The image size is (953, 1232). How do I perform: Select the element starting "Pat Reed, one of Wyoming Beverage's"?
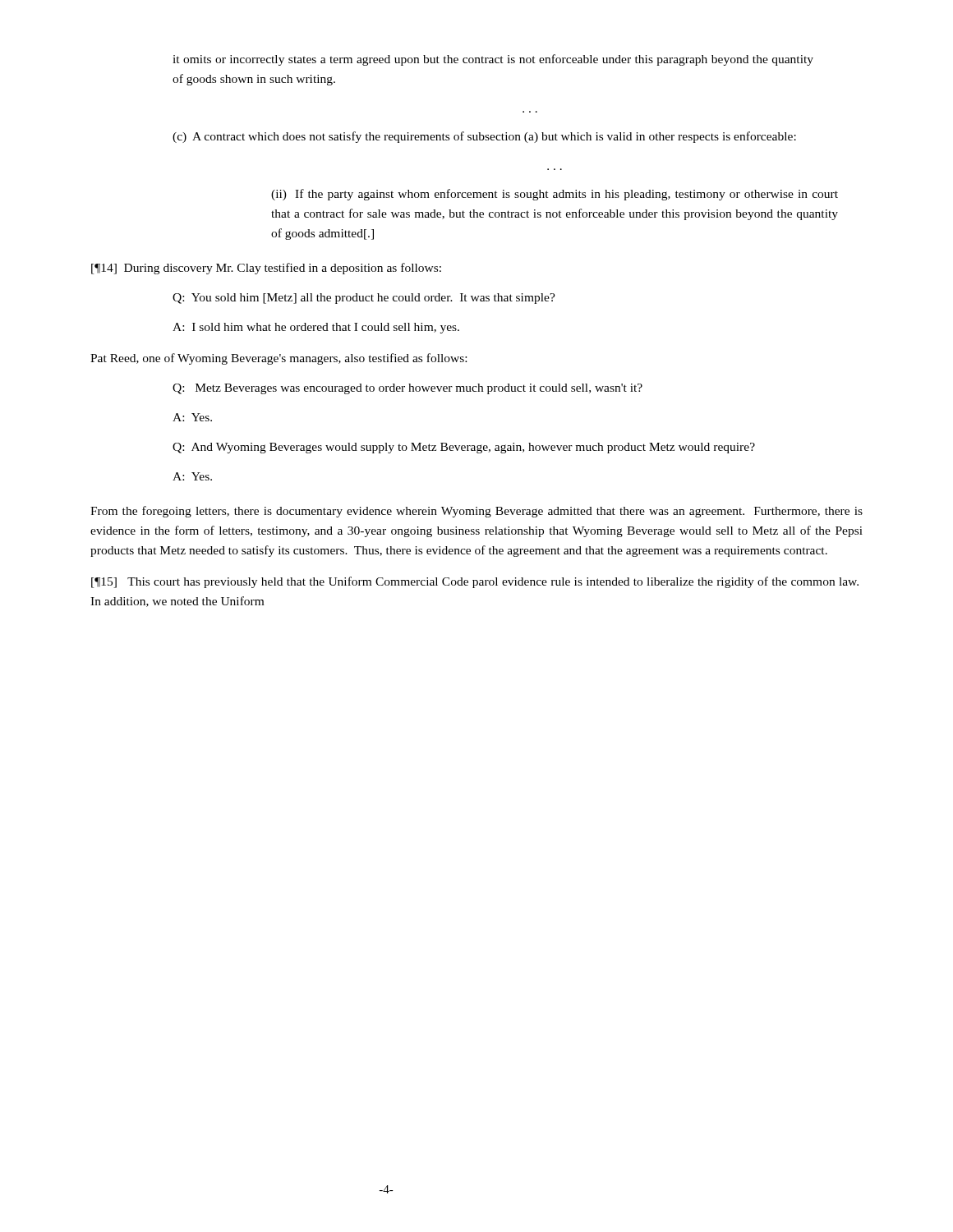click(279, 358)
